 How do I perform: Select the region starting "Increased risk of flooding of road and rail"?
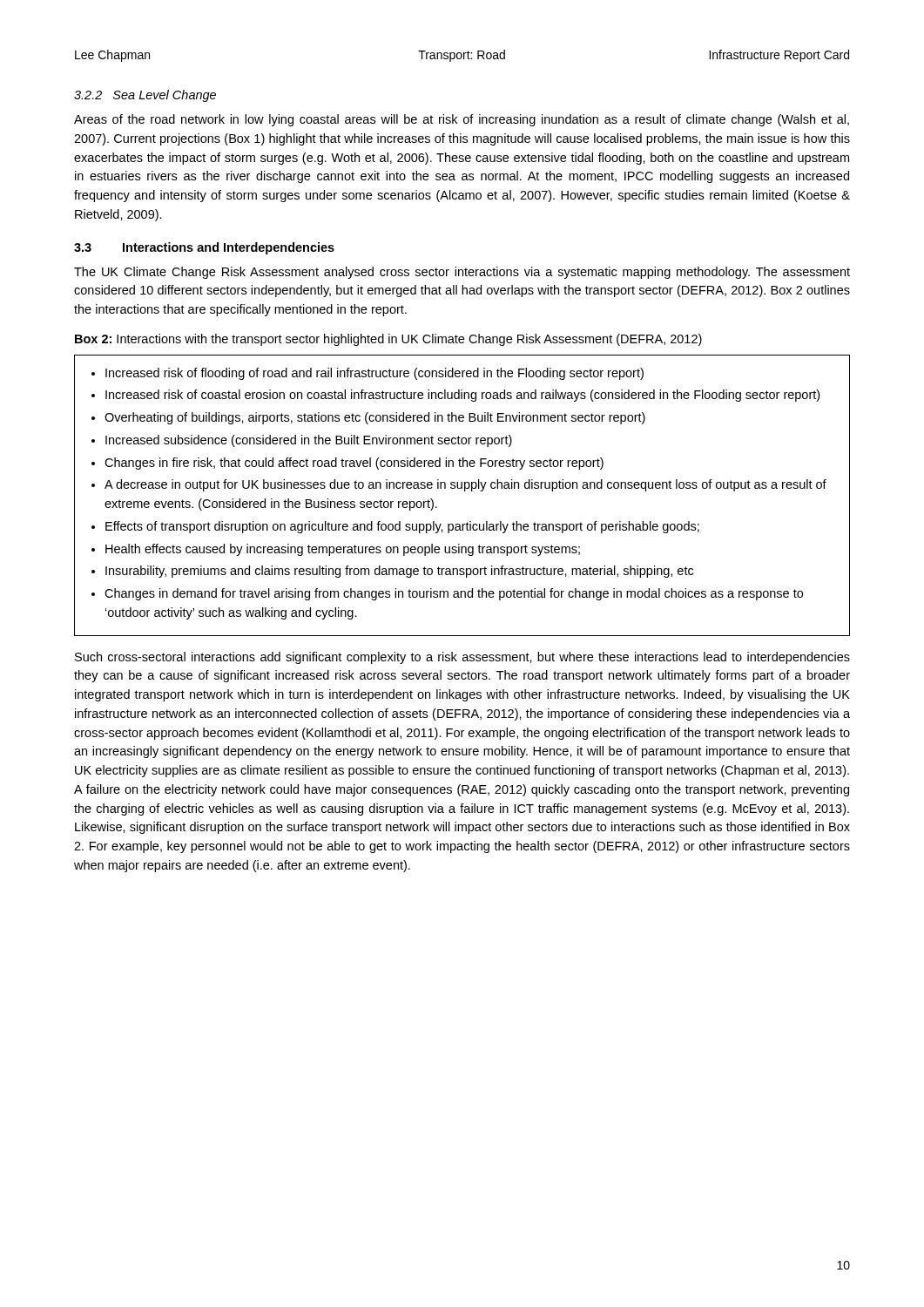(x=469, y=373)
